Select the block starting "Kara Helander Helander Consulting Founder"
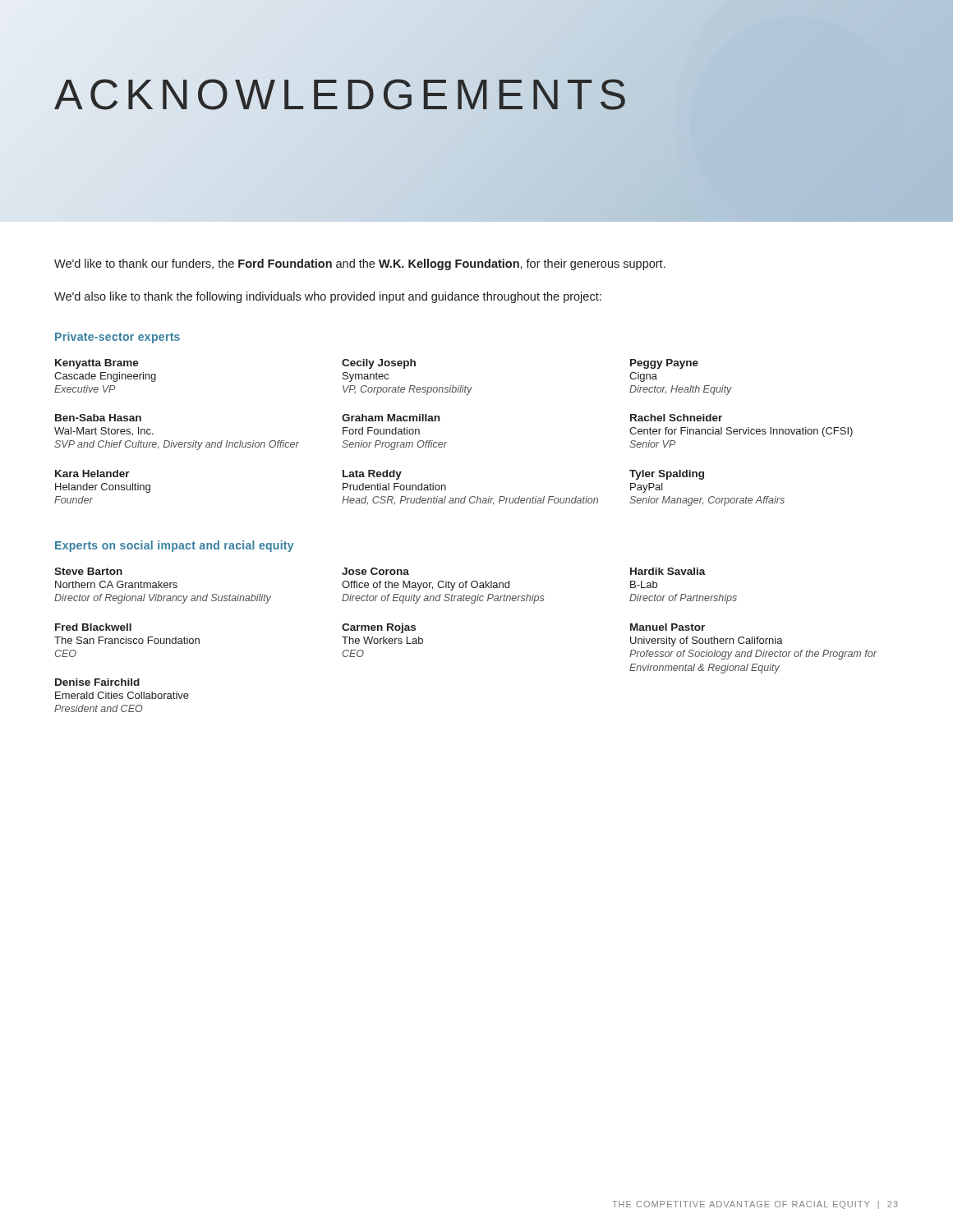953x1232 pixels. point(92,473)
